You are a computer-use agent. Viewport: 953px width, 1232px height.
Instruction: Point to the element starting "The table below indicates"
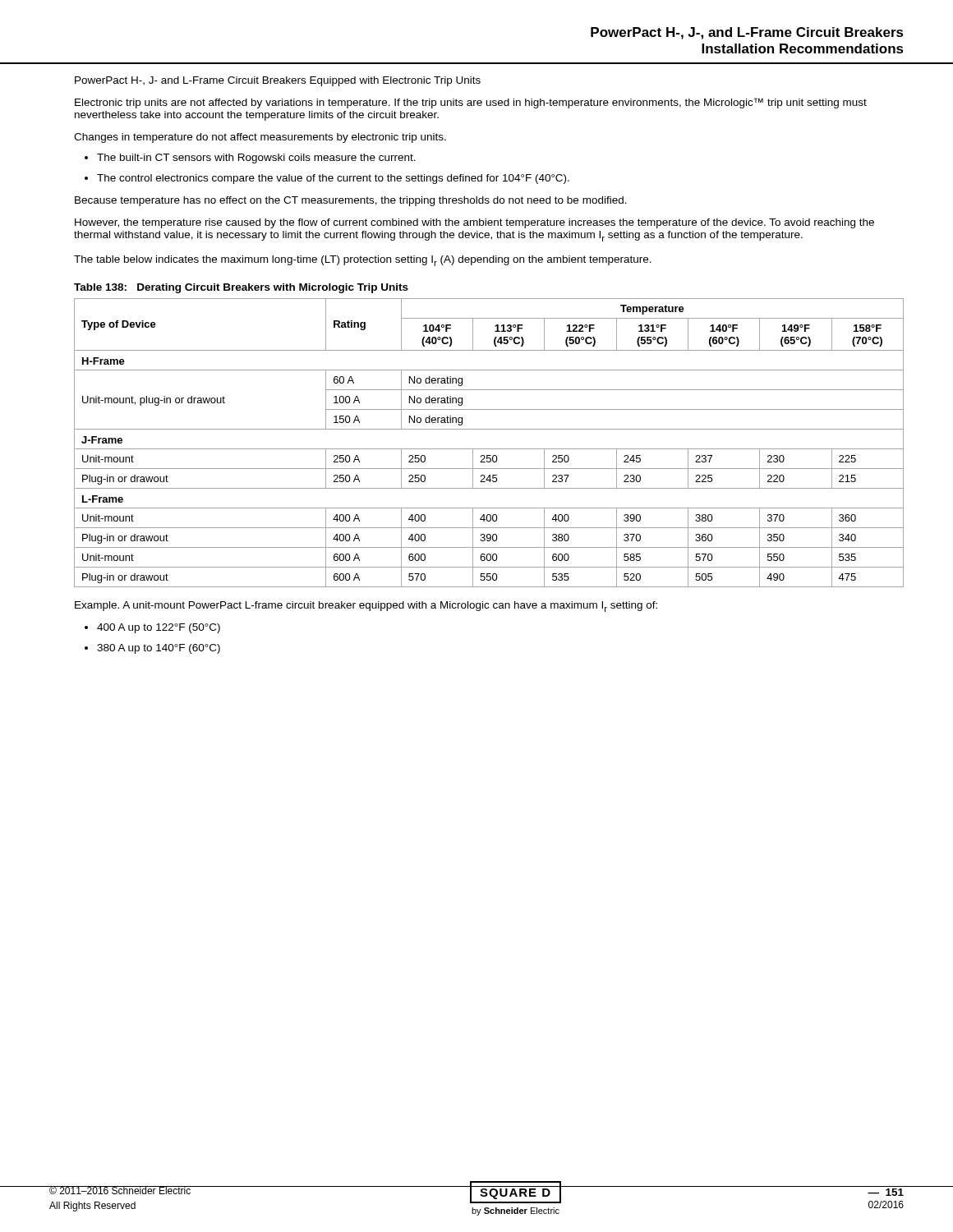[x=363, y=260]
